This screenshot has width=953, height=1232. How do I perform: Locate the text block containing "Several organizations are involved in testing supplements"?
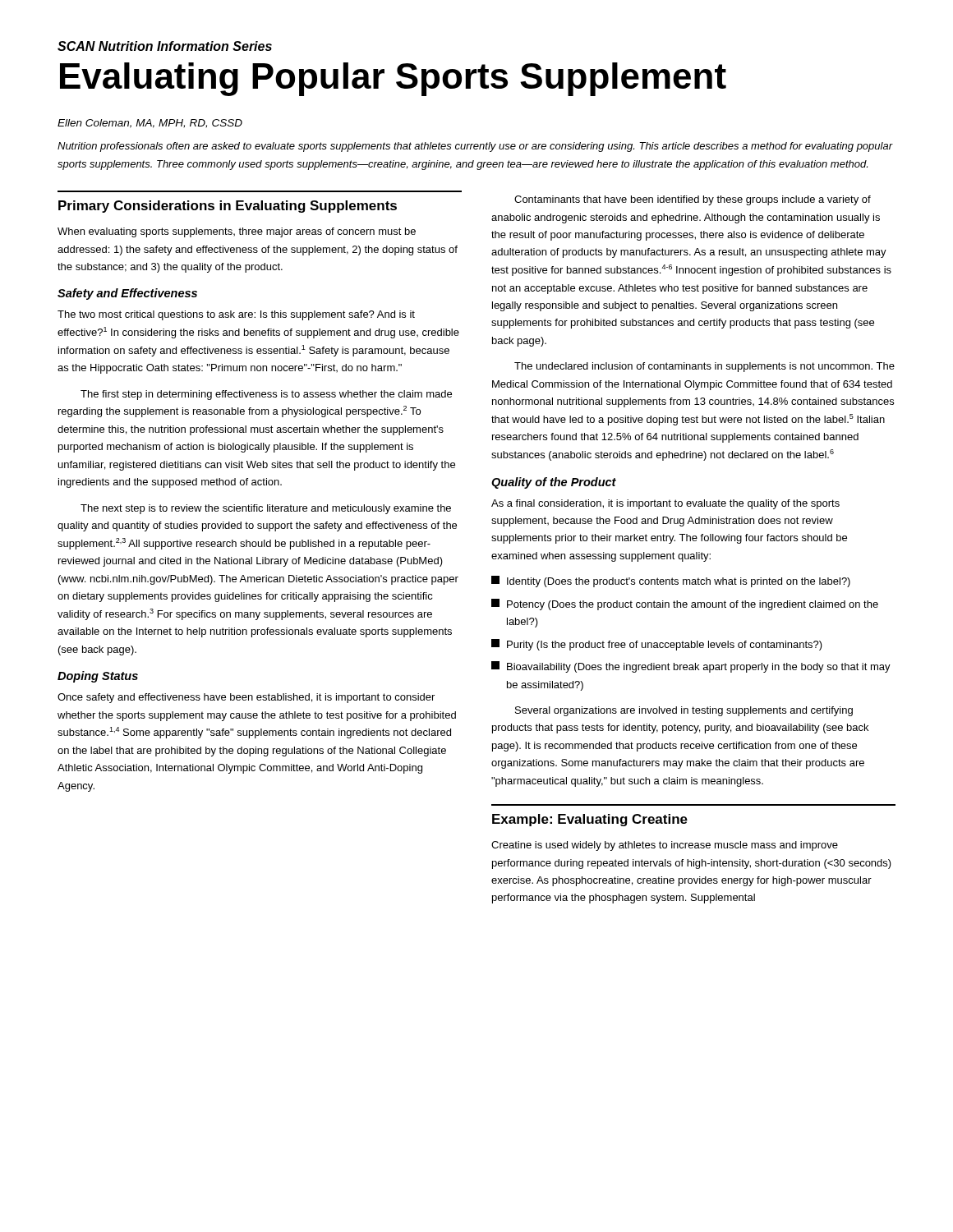pyautogui.click(x=680, y=745)
